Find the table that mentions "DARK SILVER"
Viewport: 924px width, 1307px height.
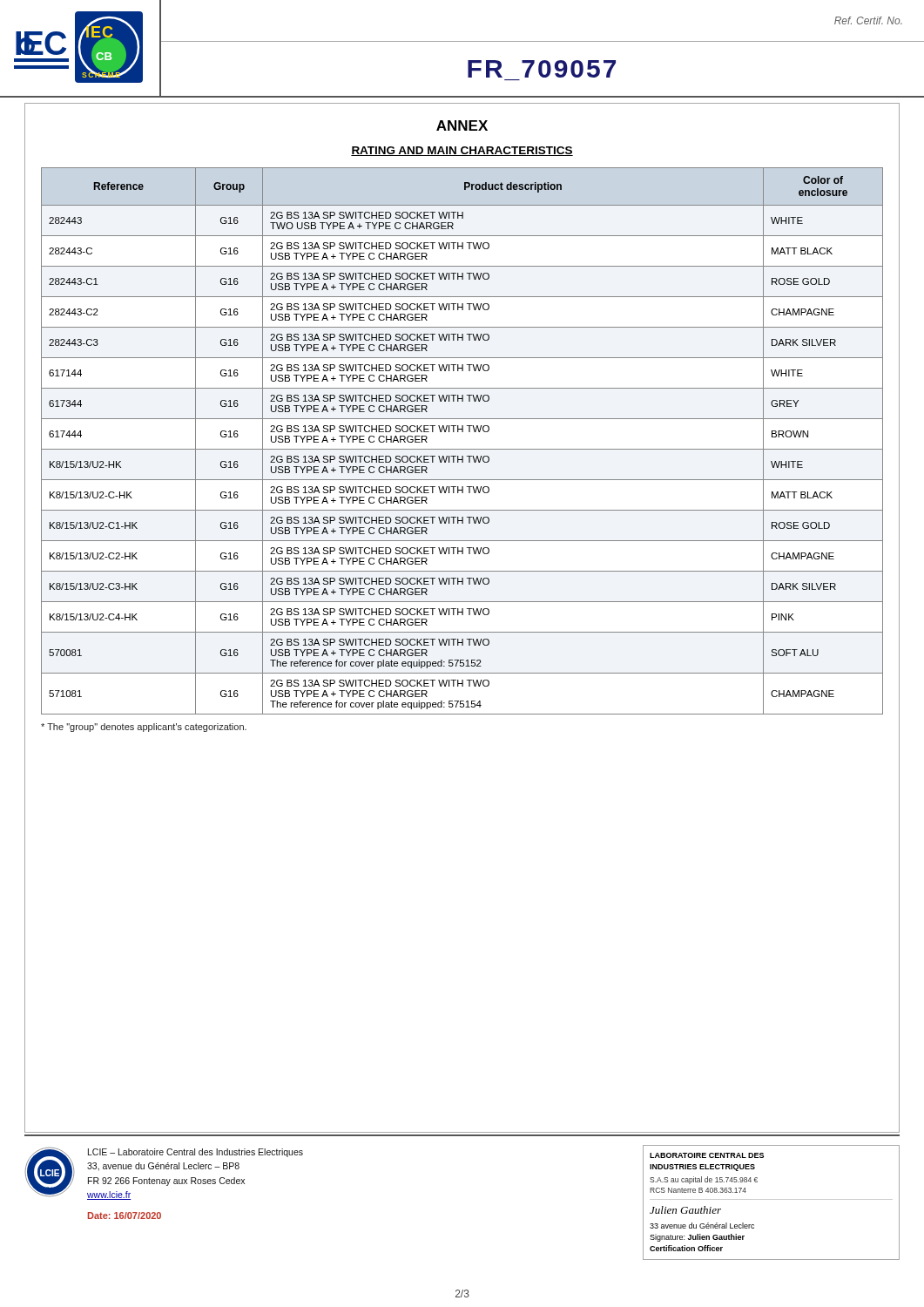tap(462, 441)
